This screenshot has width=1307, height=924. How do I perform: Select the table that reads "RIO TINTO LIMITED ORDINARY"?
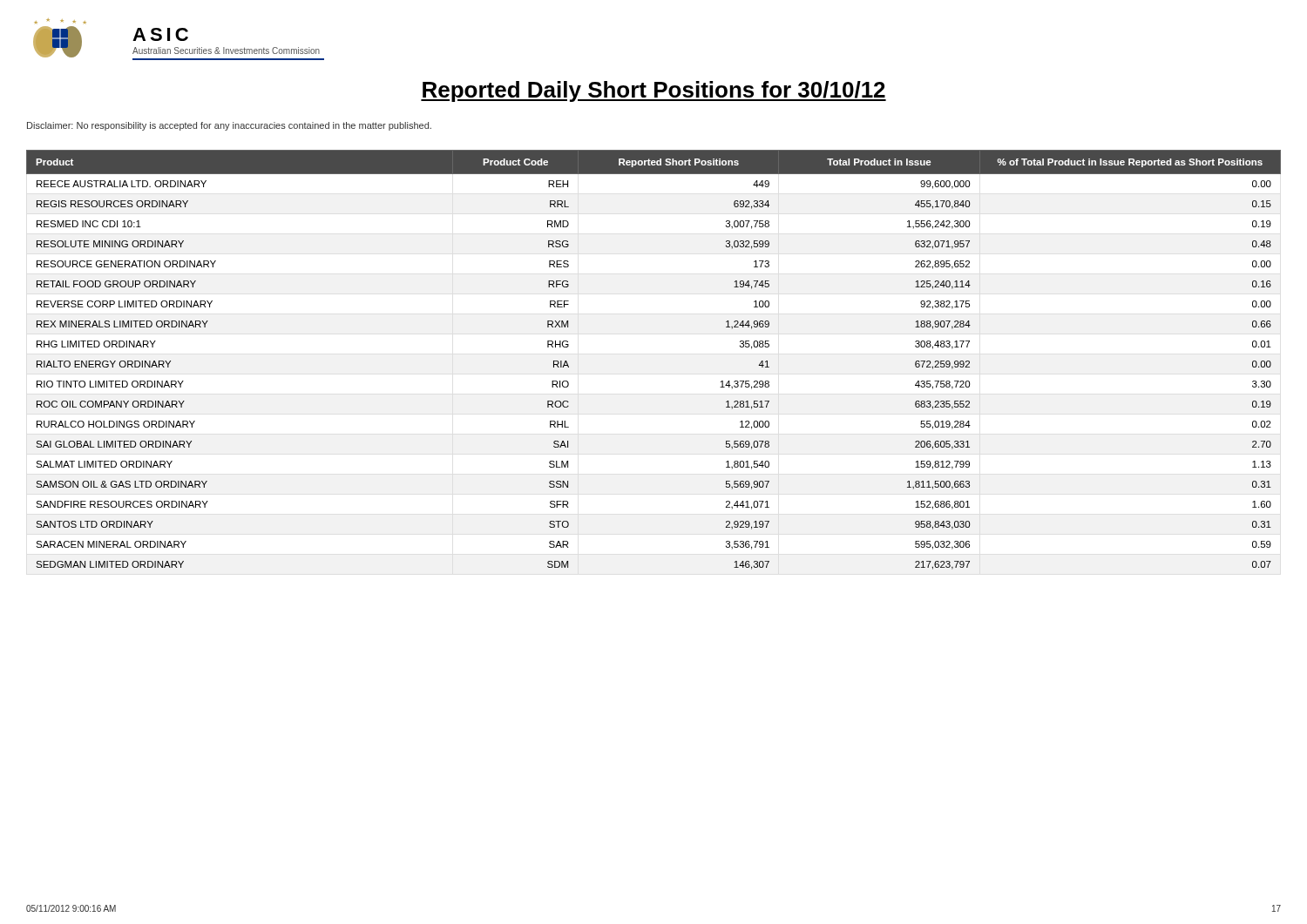click(x=654, y=362)
